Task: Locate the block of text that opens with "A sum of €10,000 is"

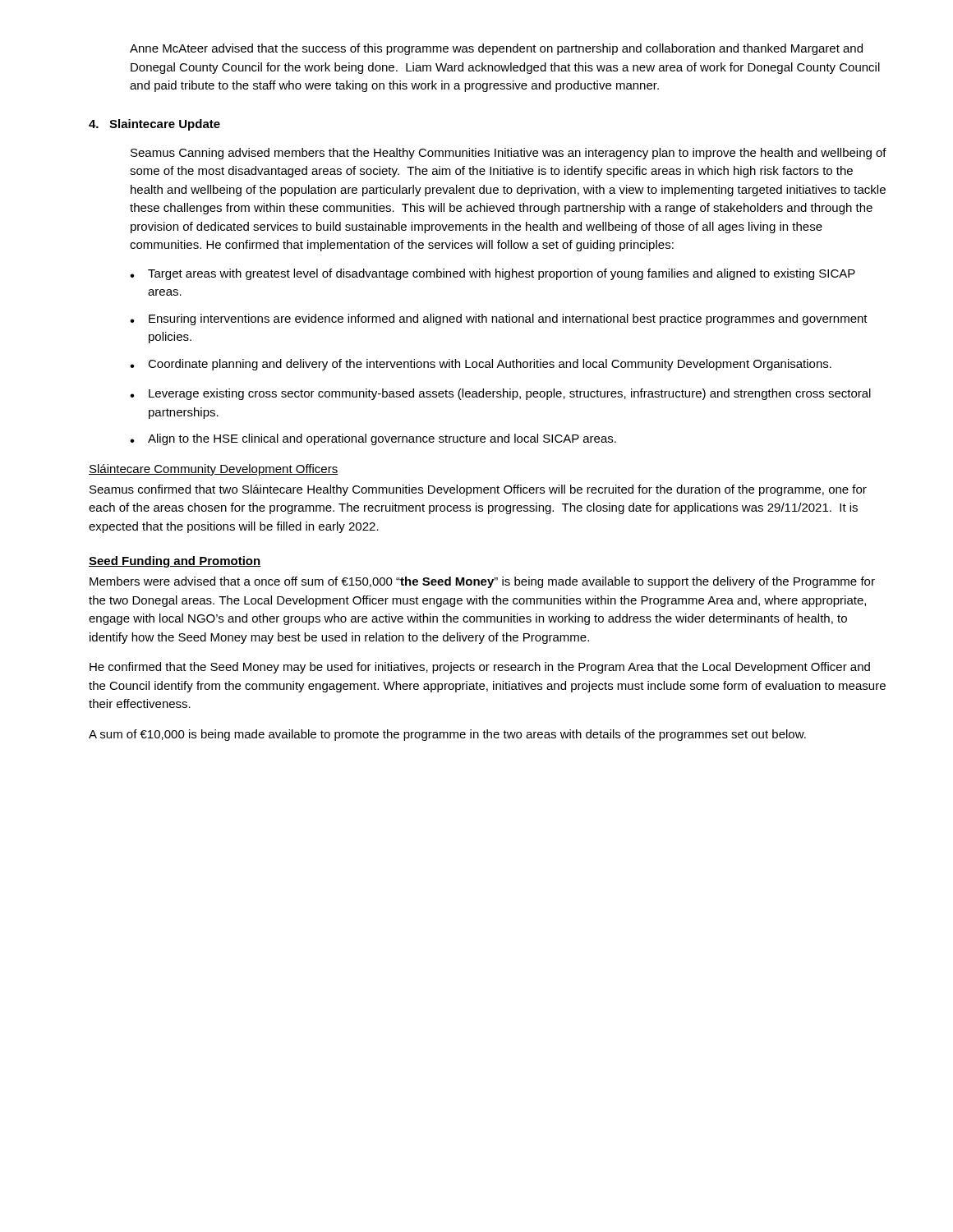Action: pos(448,733)
